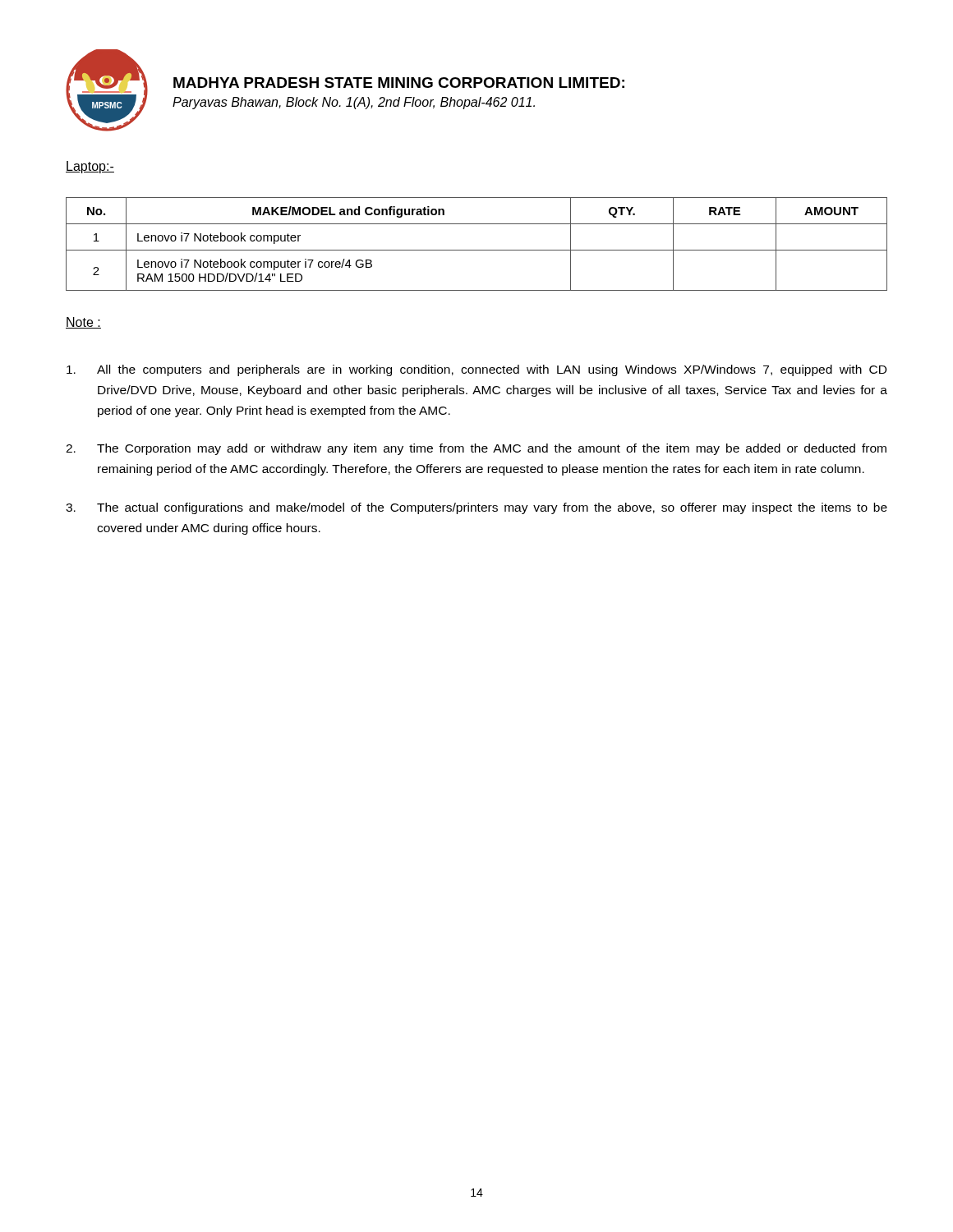Where is the passage that starts "3. The actual"?
Viewport: 953px width, 1232px height.
tap(476, 518)
